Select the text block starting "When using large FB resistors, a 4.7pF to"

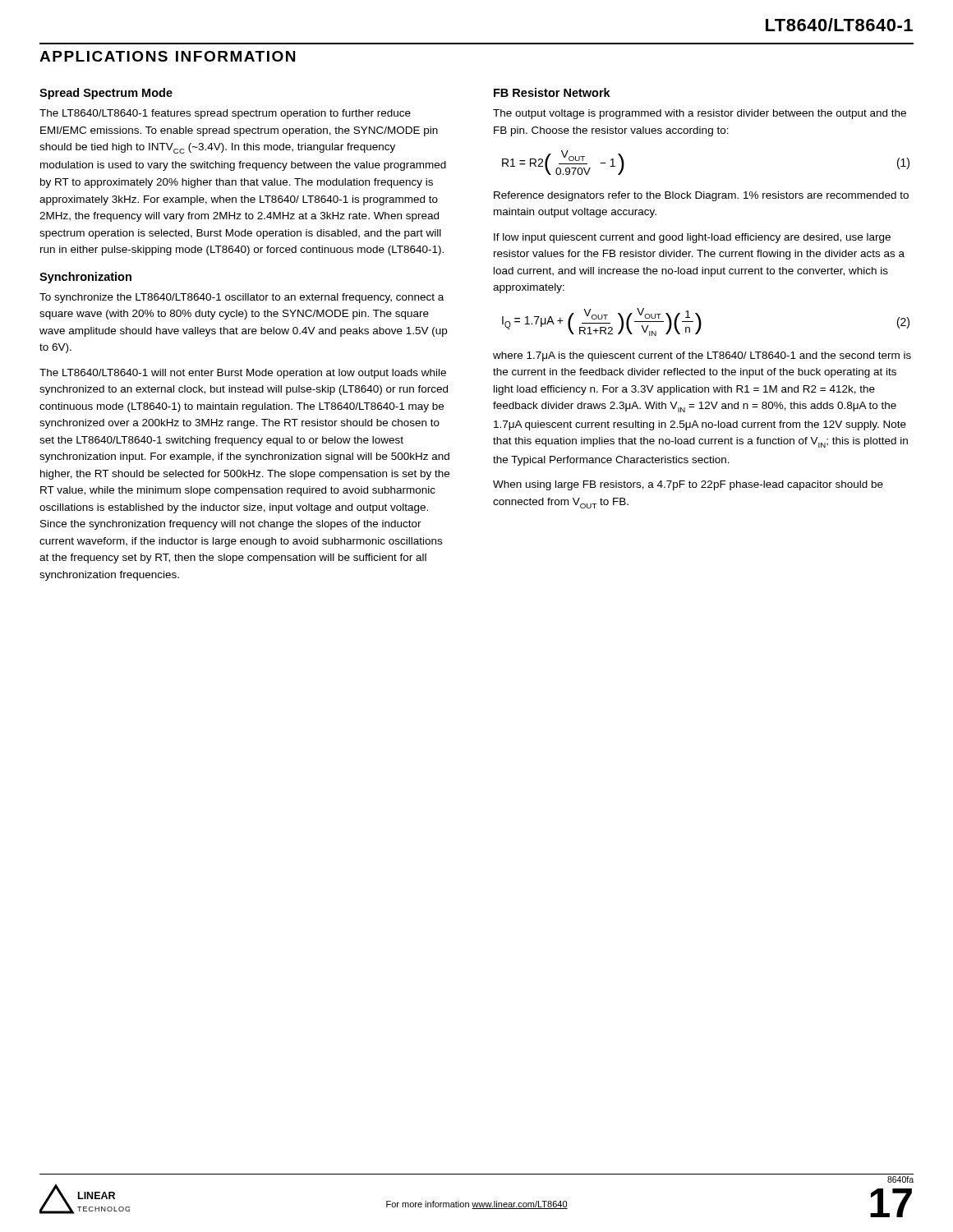(688, 494)
